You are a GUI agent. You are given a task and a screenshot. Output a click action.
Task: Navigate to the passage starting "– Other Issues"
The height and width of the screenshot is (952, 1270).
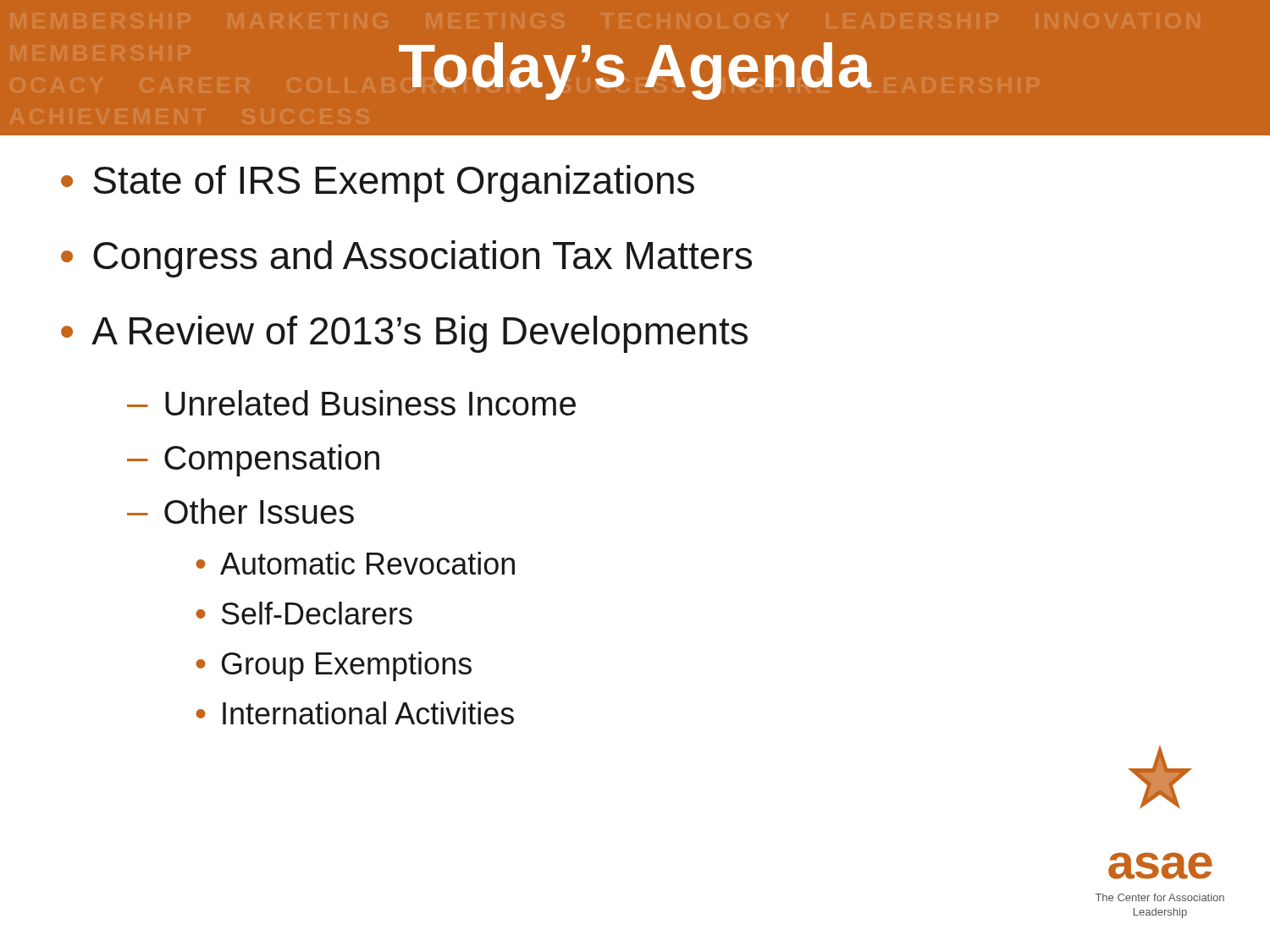click(241, 512)
